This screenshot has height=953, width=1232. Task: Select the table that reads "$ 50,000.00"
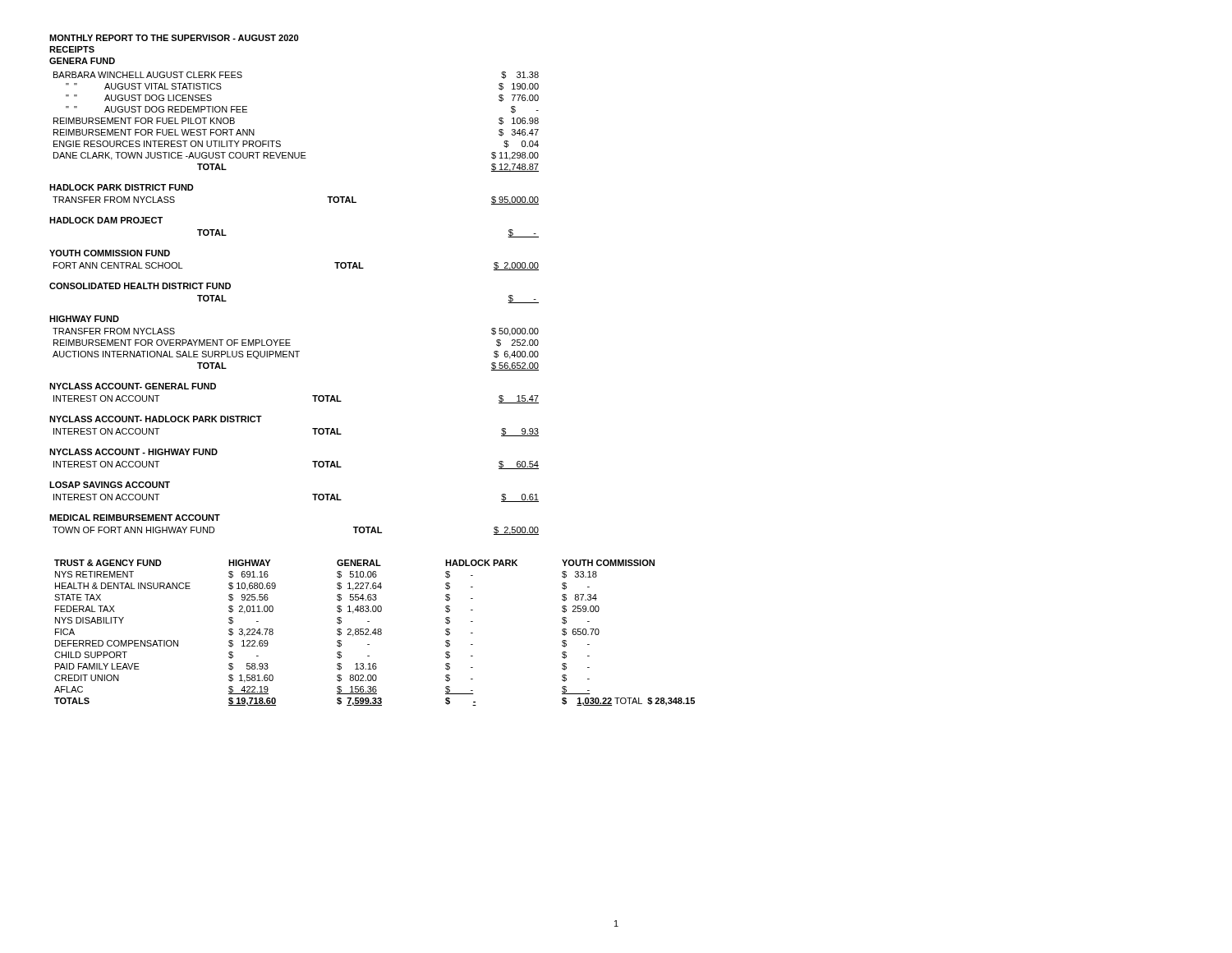tap(616, 348)
